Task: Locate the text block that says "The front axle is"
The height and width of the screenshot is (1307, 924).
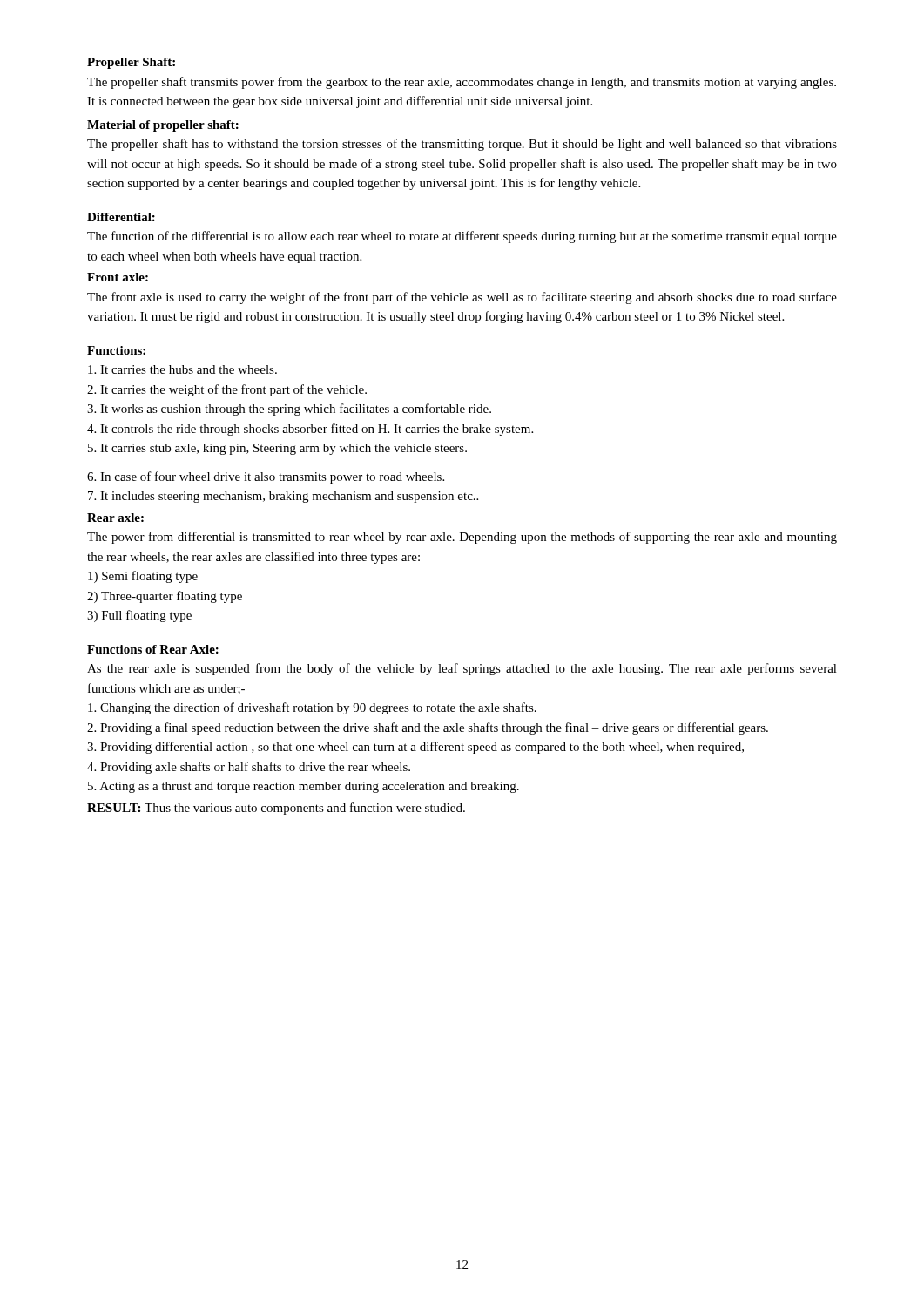Action: click(462, 306)
